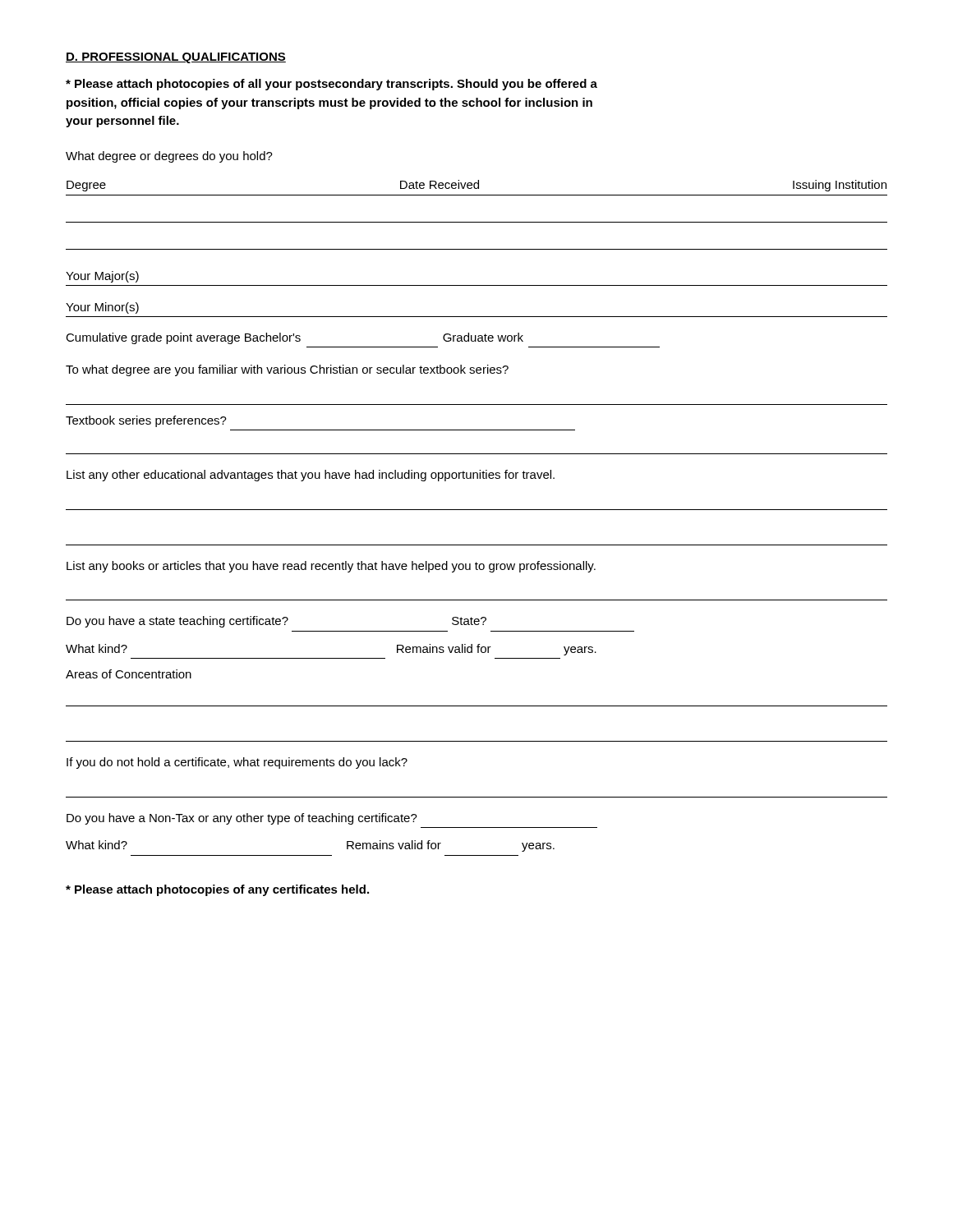Locate the block of text that opens with "Do you have a Non-Tax or"
Image resolution: width=953 pixels, height=1232 pixels.
[332, 818]
